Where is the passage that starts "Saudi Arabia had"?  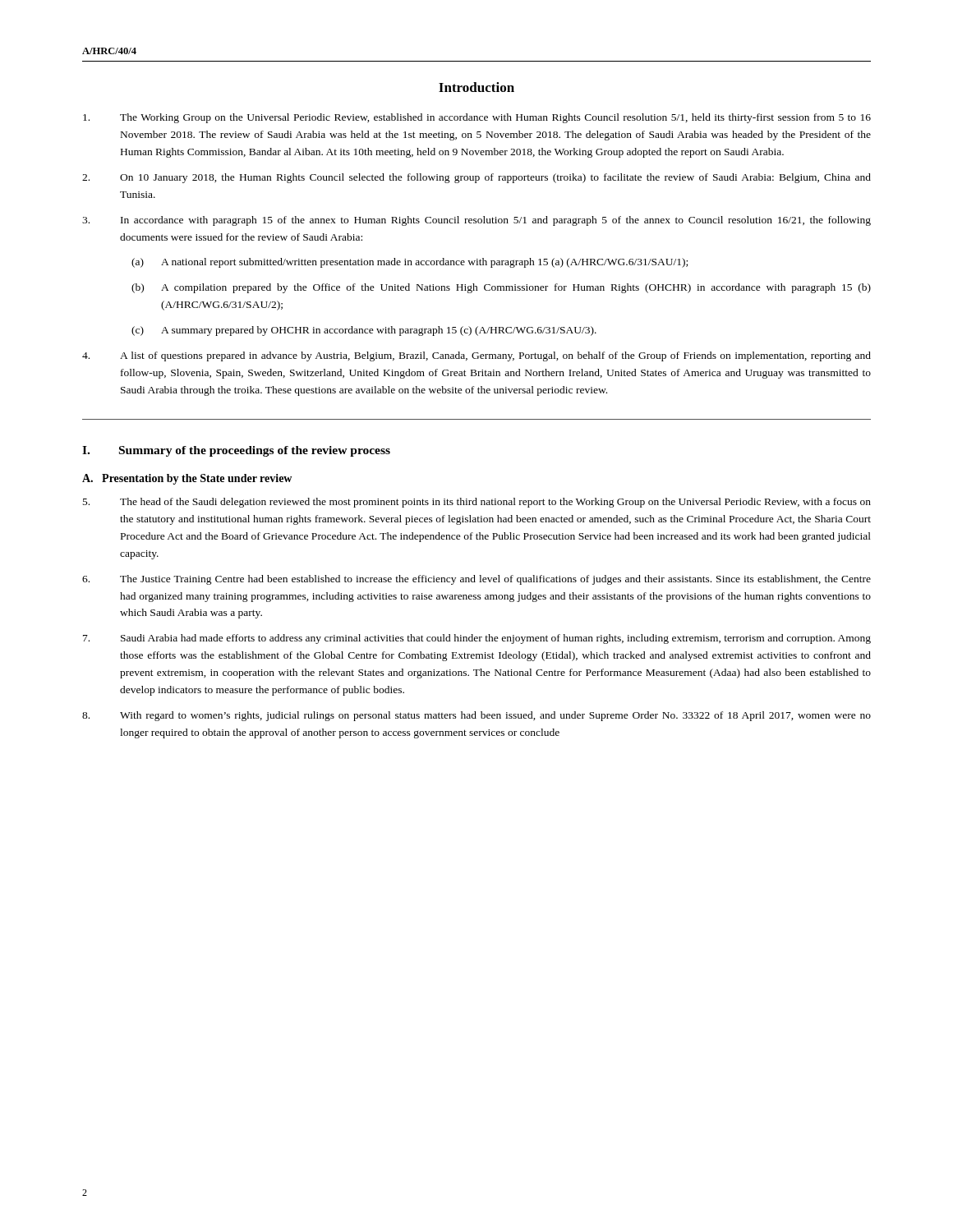coord(476,665)
